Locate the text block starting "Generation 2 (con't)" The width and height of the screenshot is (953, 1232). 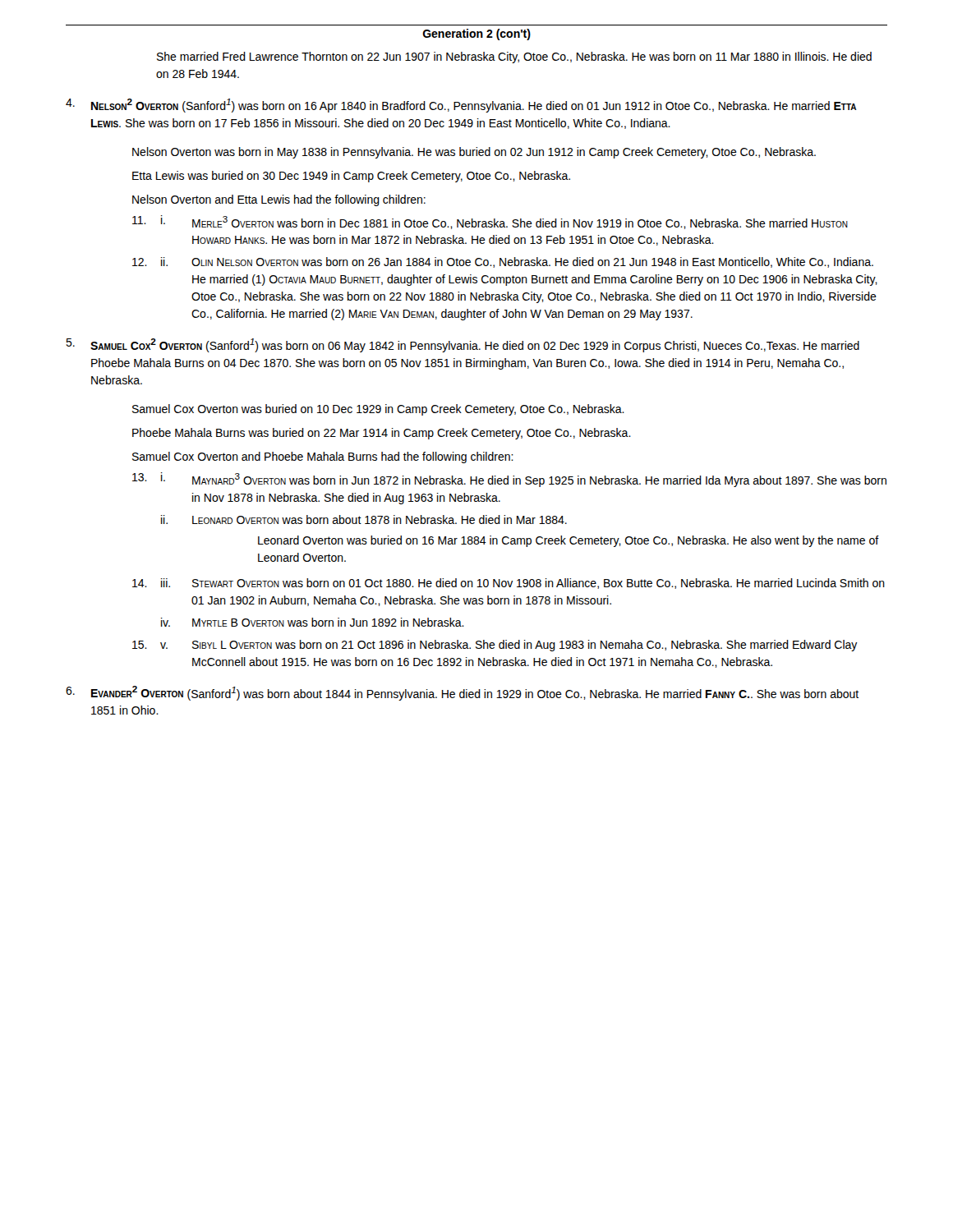[x=476, y=34]
